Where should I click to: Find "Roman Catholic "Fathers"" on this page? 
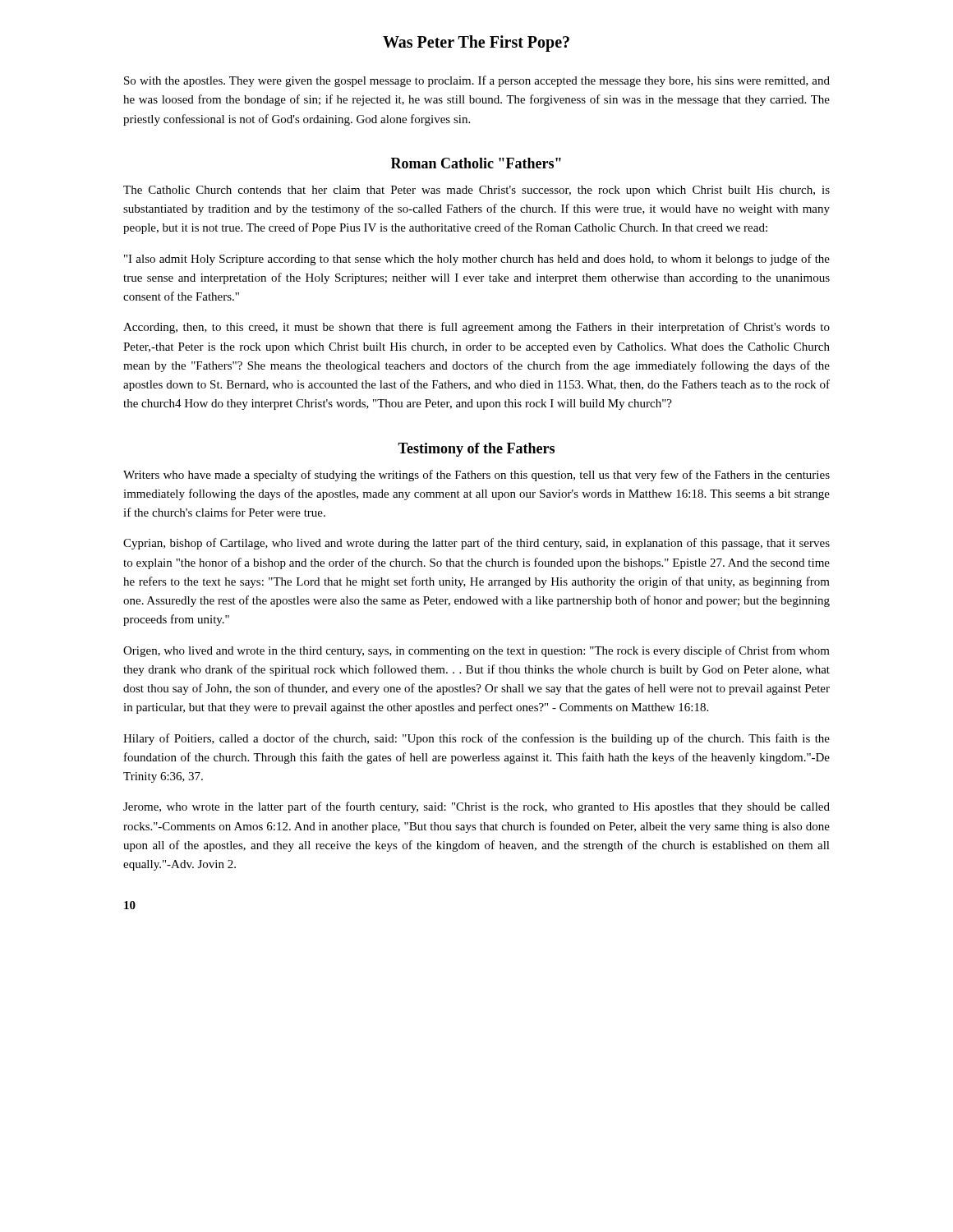[476, 163]
